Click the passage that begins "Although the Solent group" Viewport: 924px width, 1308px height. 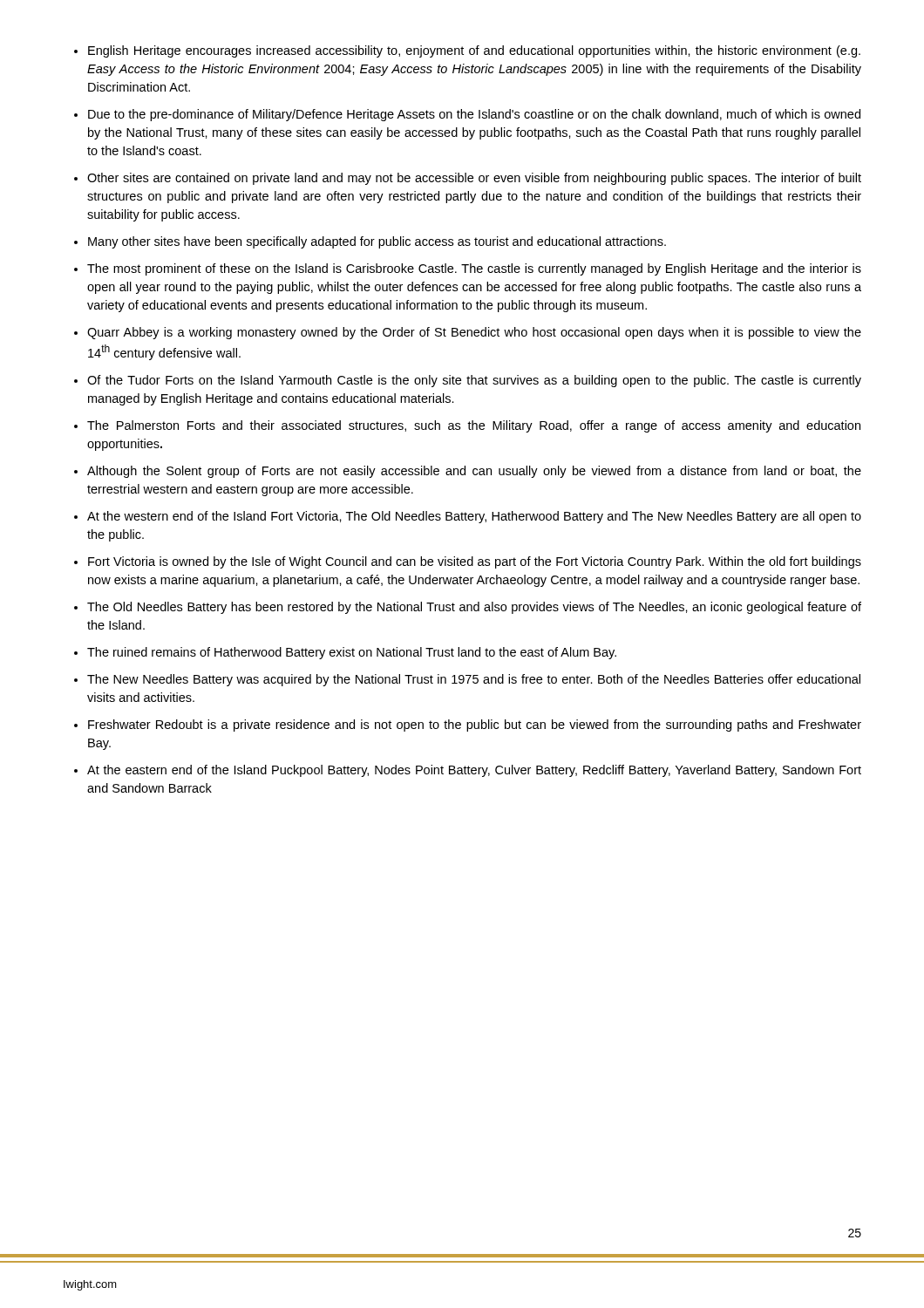474,480
